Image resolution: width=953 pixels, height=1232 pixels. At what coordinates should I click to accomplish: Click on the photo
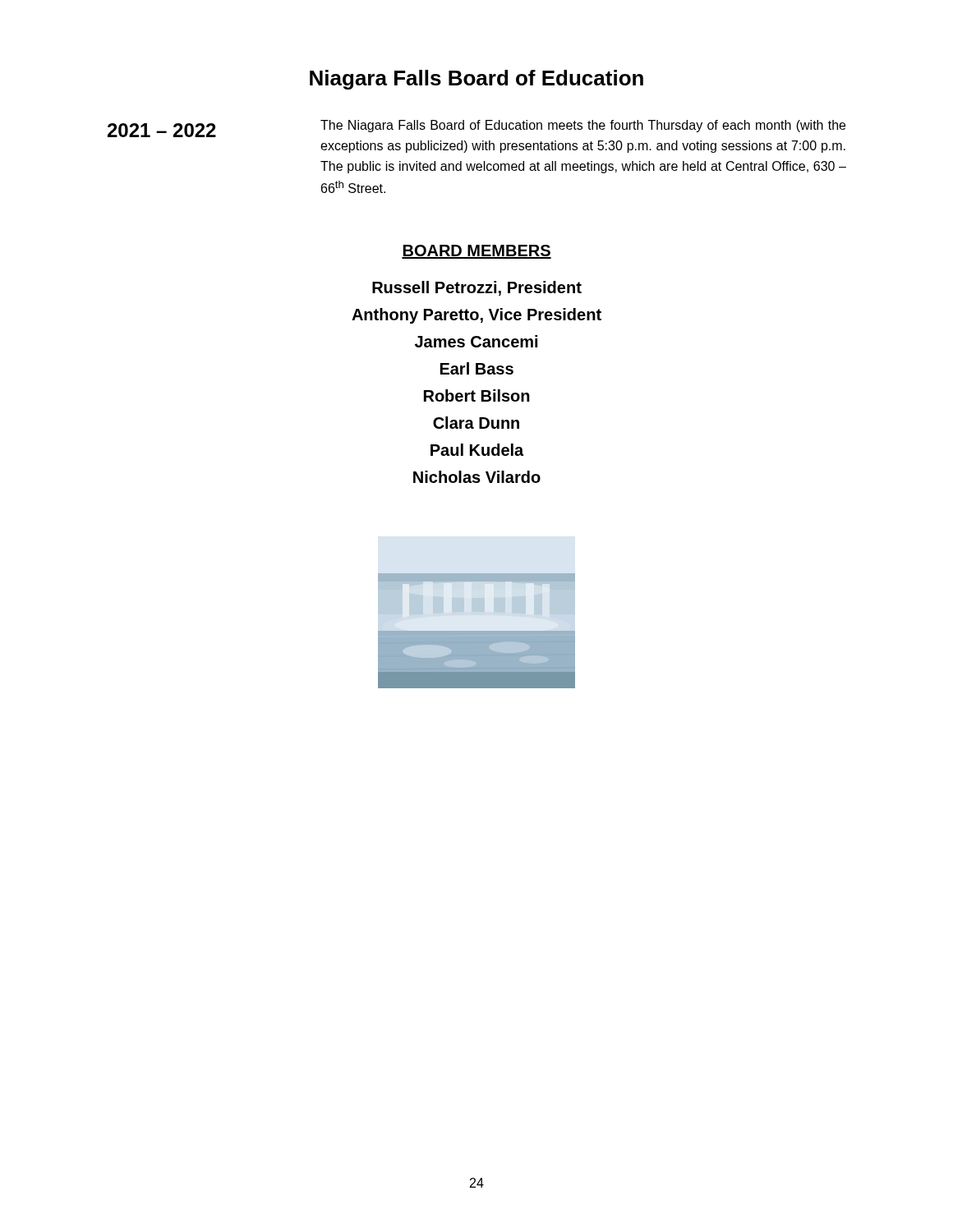[x=476, y=612]
